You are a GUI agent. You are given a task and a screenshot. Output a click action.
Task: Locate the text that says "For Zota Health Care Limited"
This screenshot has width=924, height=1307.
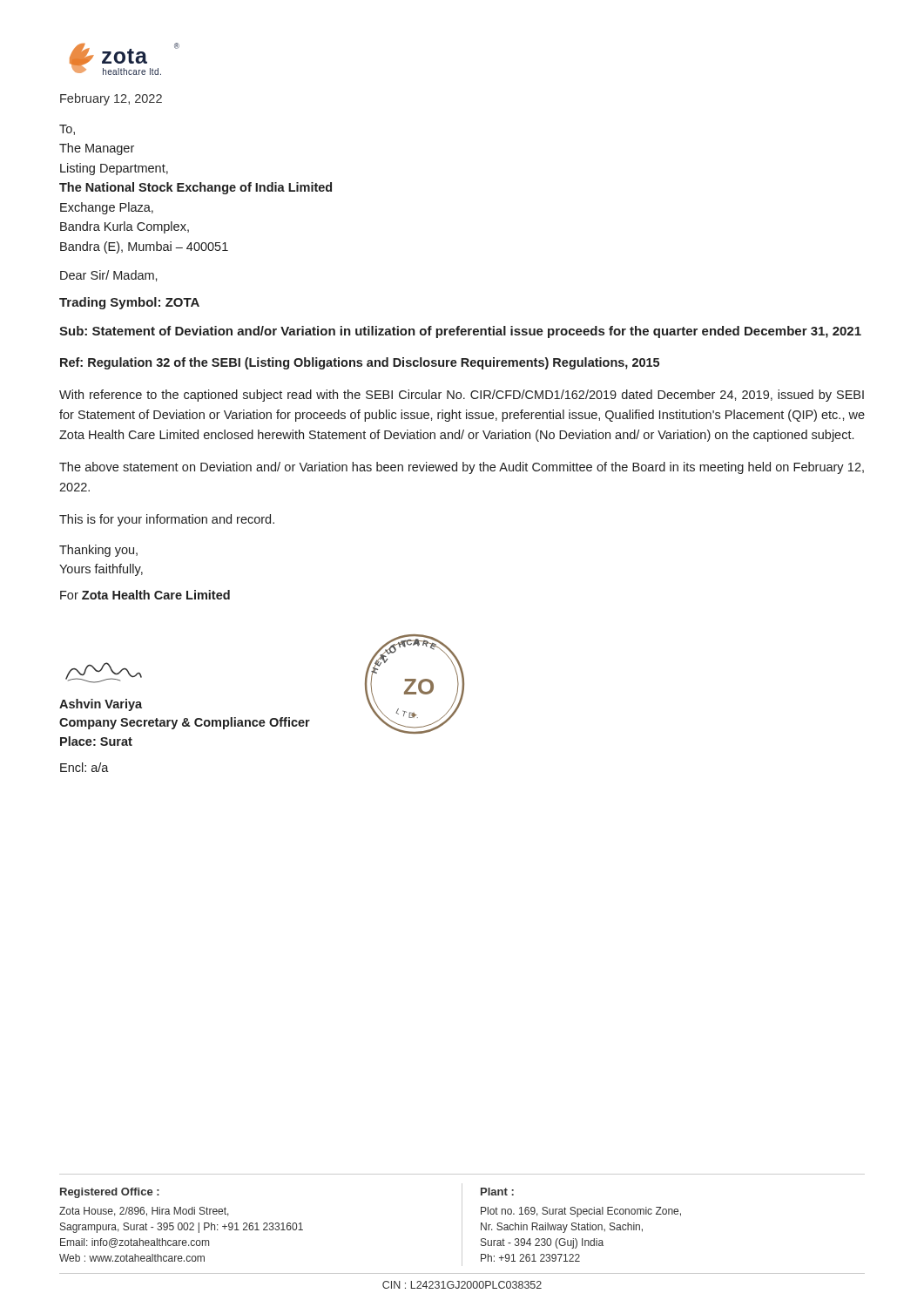[145, 595]
